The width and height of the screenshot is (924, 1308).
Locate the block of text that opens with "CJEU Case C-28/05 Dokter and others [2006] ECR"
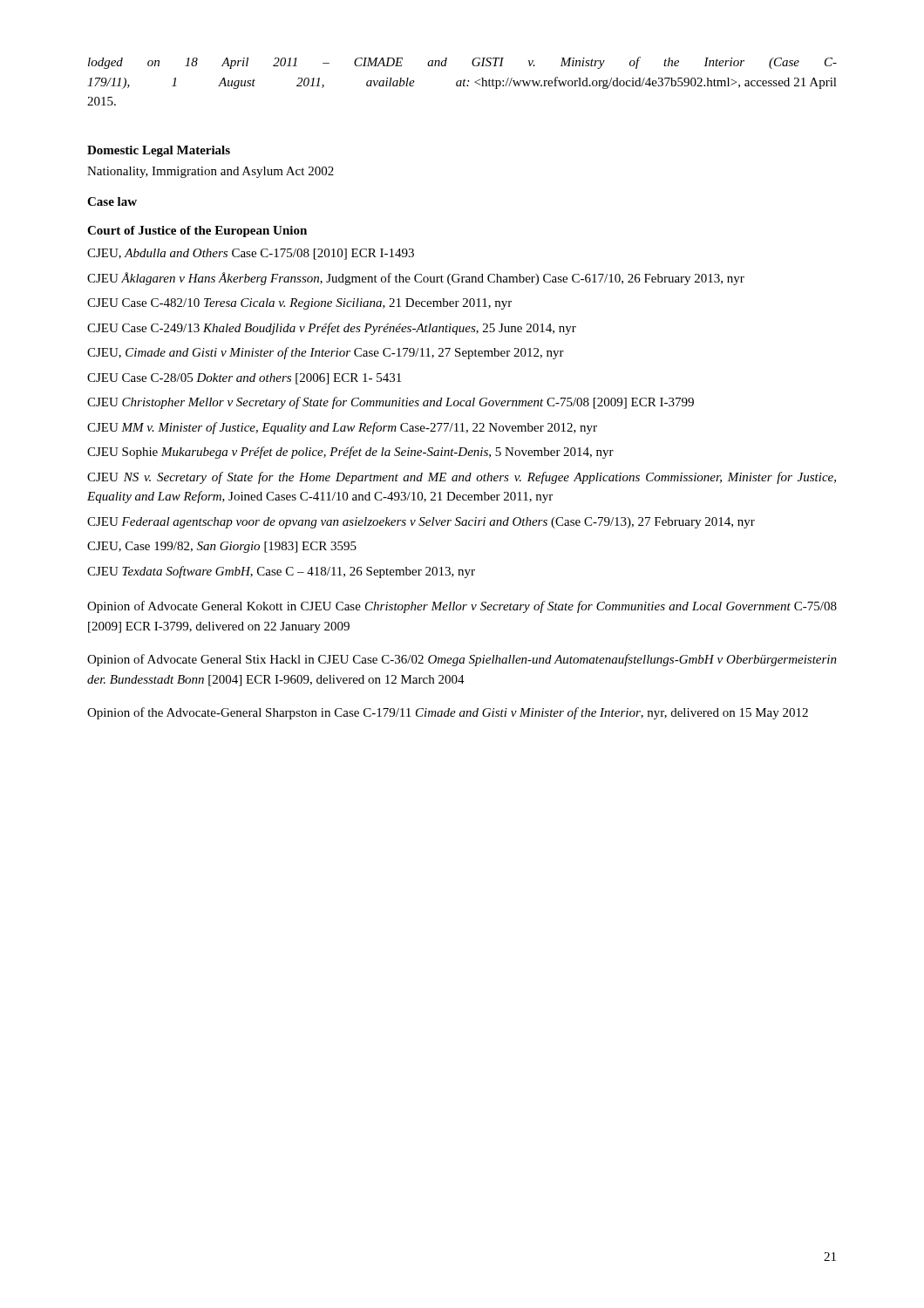point(244,379)
